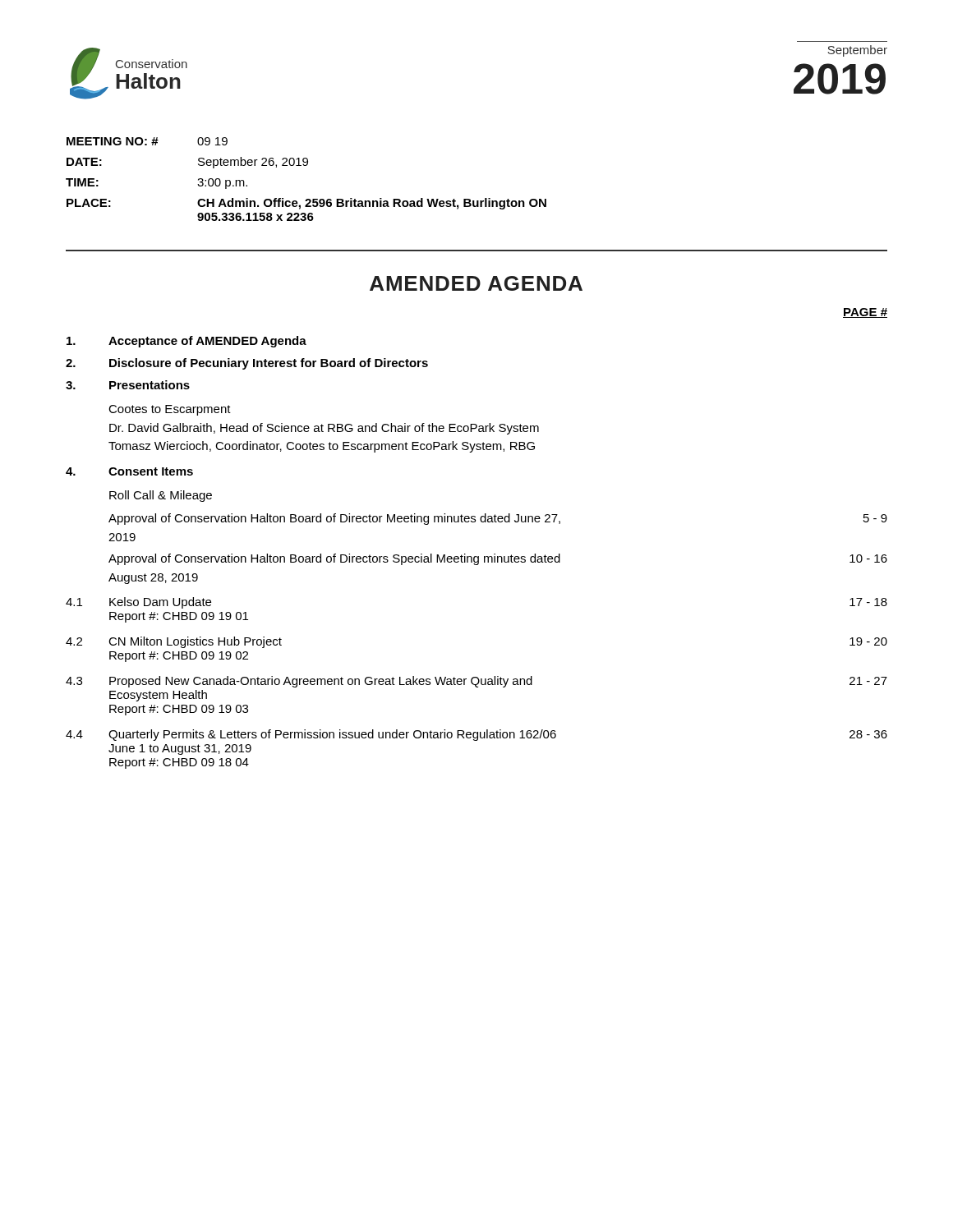Click the passage that begins "4.3 Proposed New Canada-Ontario Agreement"
The height and width of the screenshot is (1232, 953).
476,694
